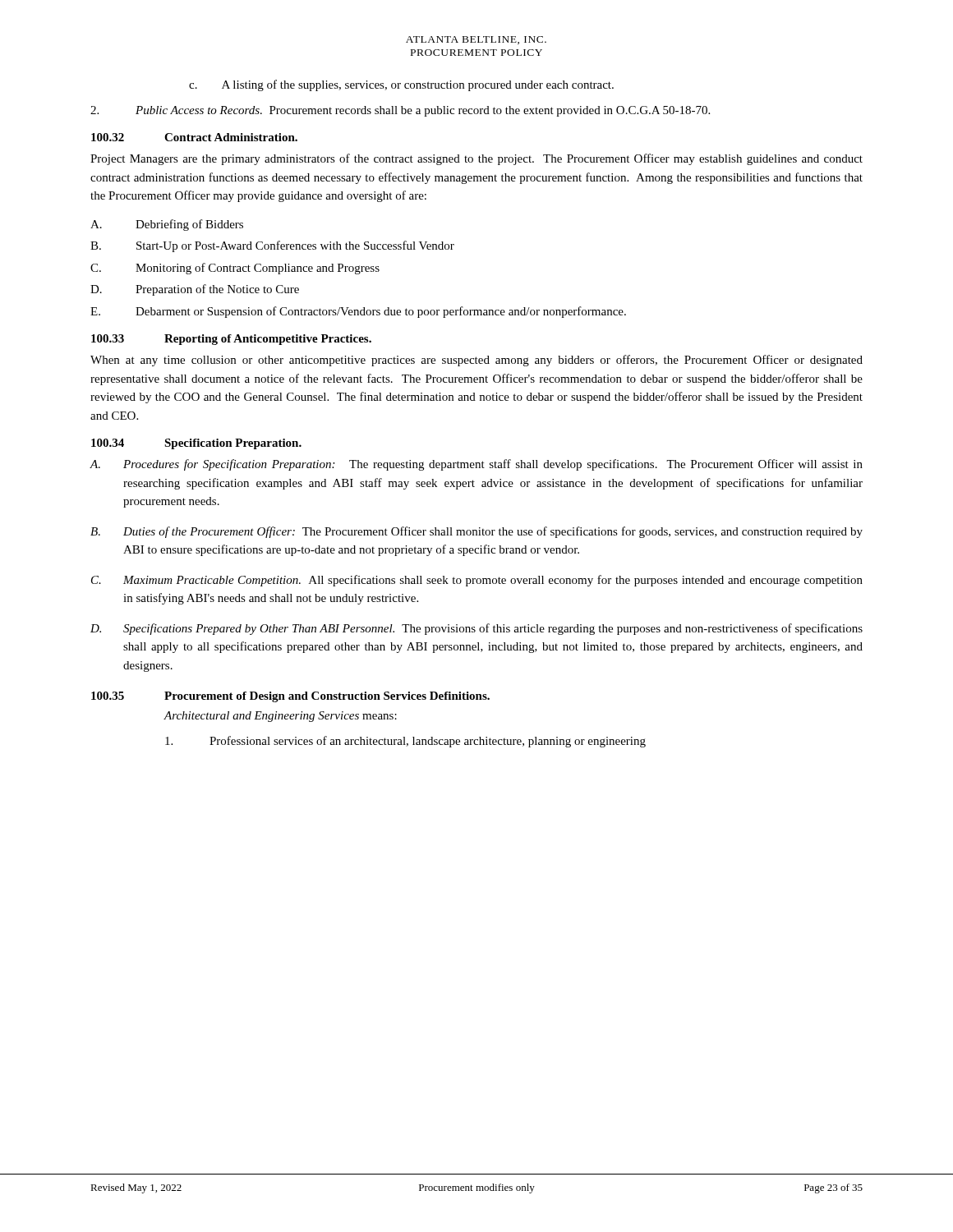The width and height of the screenshot is (953, 1232).
Task: Navigate to the text block starting "When at any"
Action: coord(476,387)
